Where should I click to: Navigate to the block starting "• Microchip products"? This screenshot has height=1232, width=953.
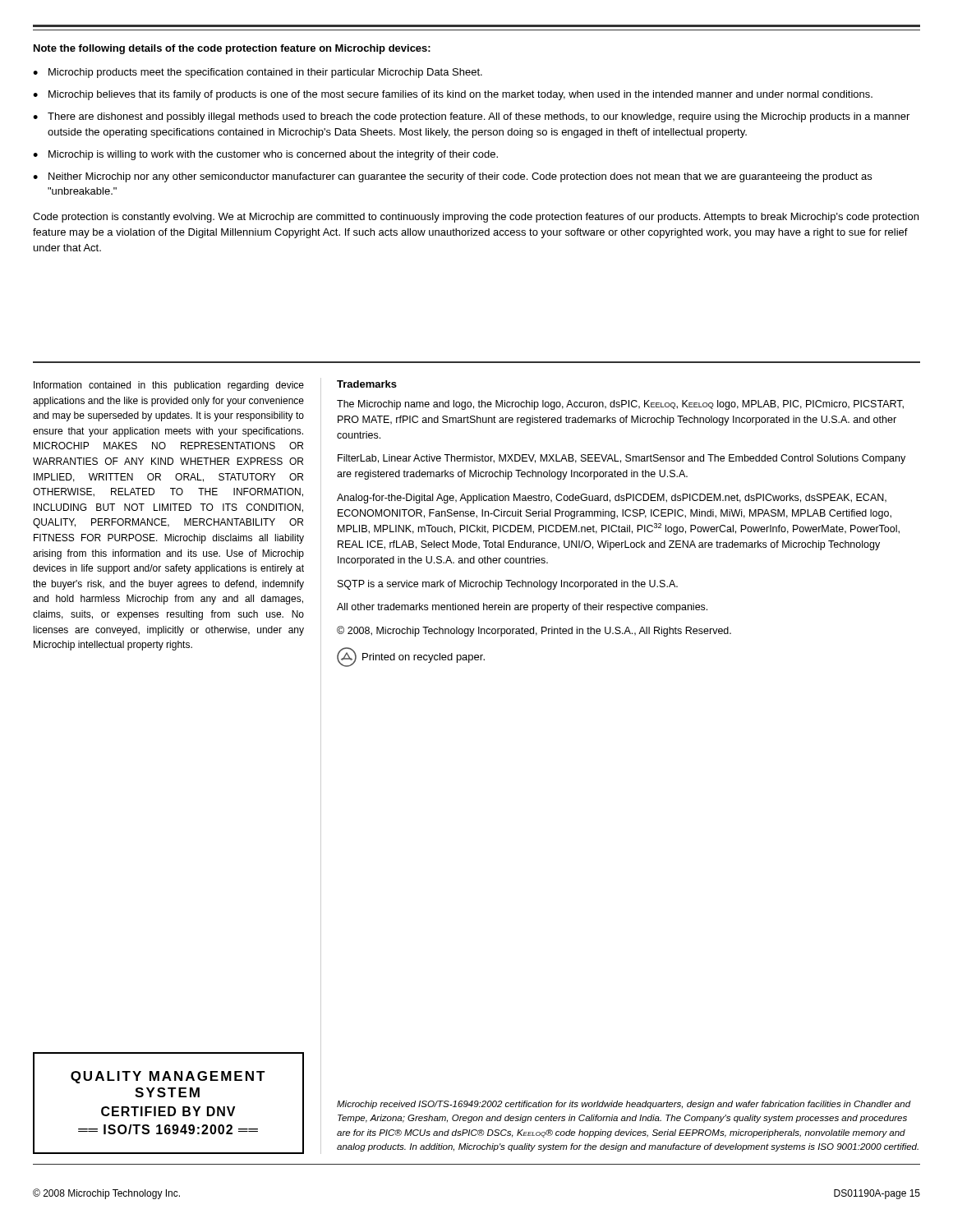(476, 73)
